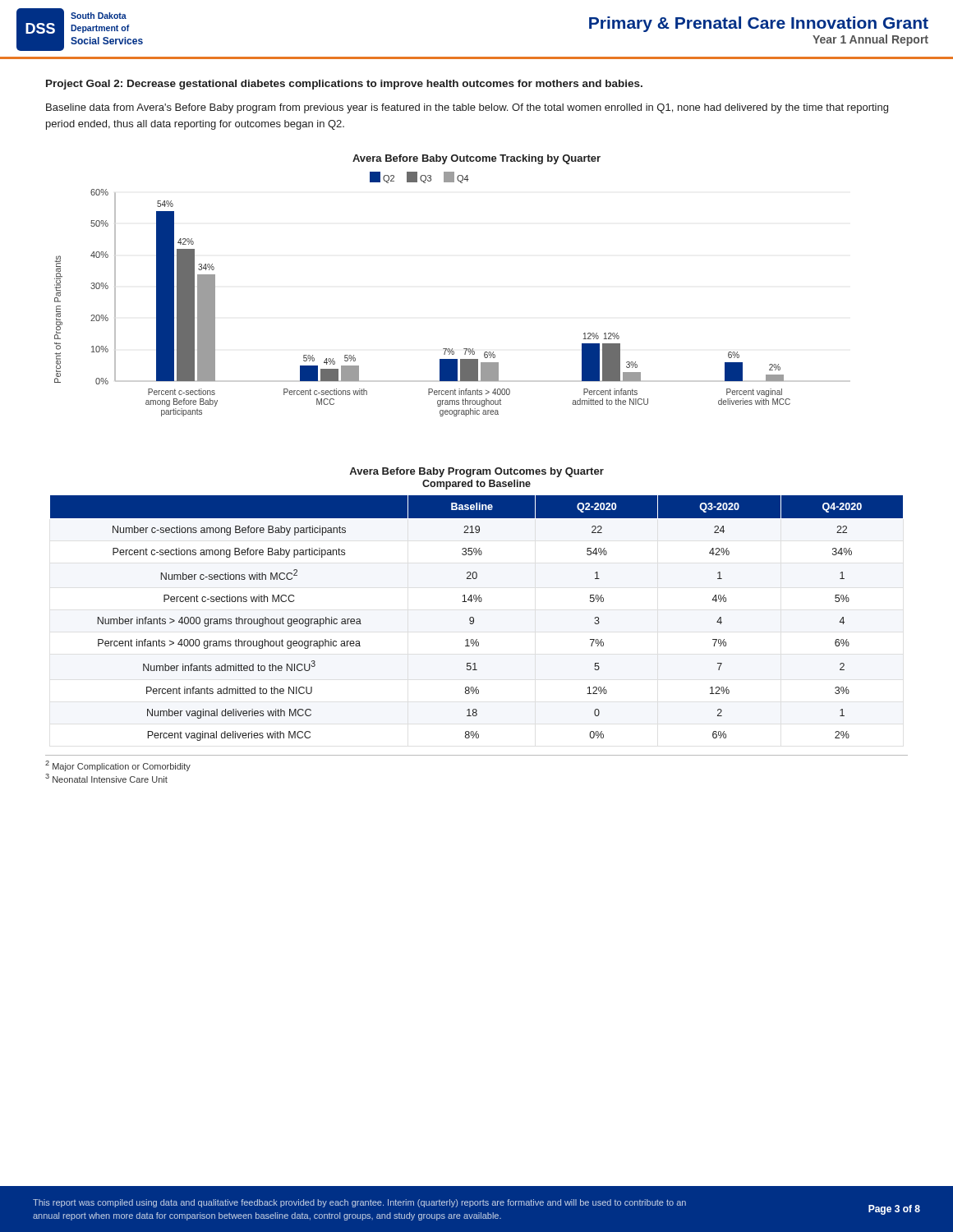Click on the region starting "2 Major Complication or"
This screenshot has width=953, height=1232.
118,765
